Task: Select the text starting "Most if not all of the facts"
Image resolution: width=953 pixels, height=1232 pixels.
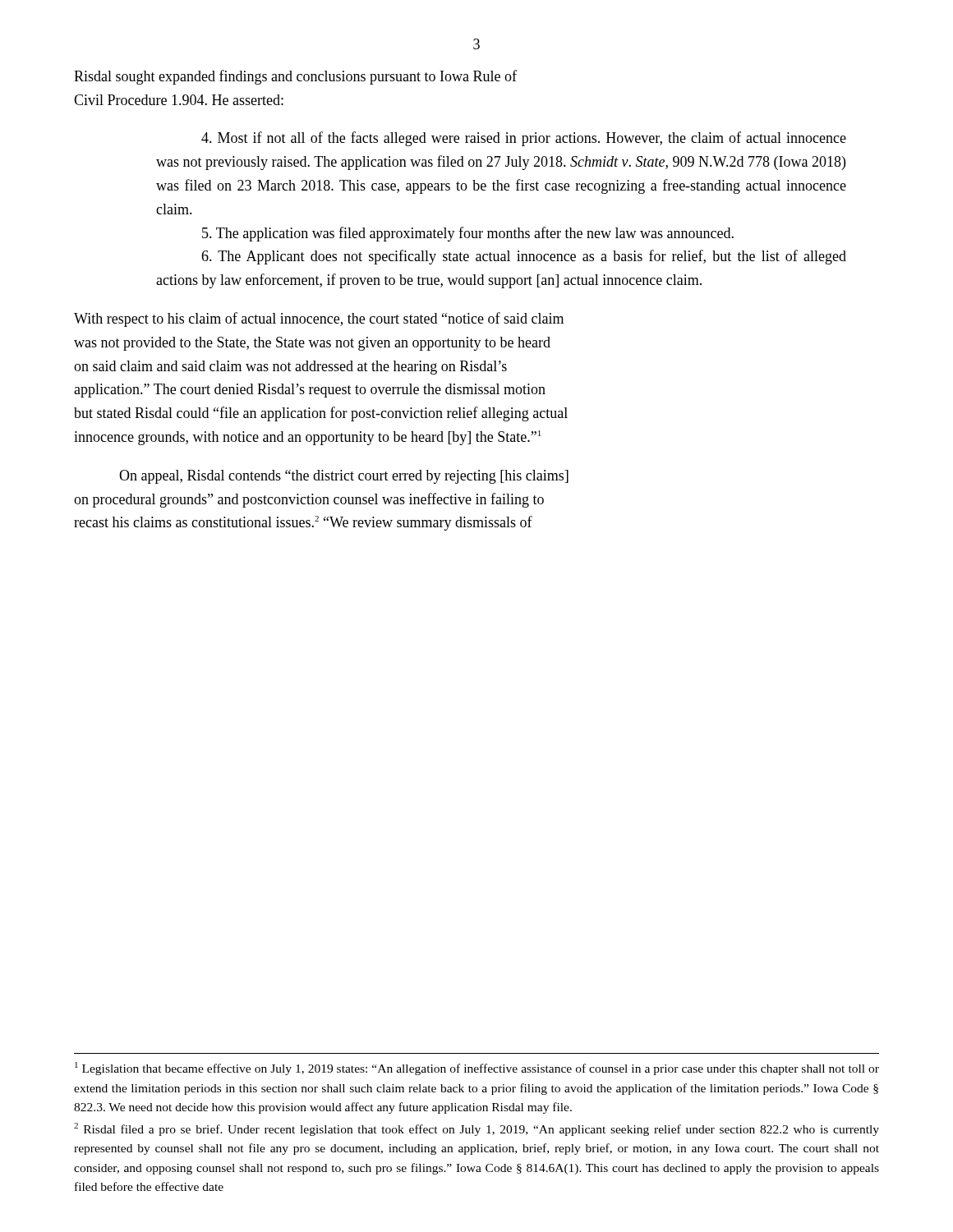Action: point(524,139)
